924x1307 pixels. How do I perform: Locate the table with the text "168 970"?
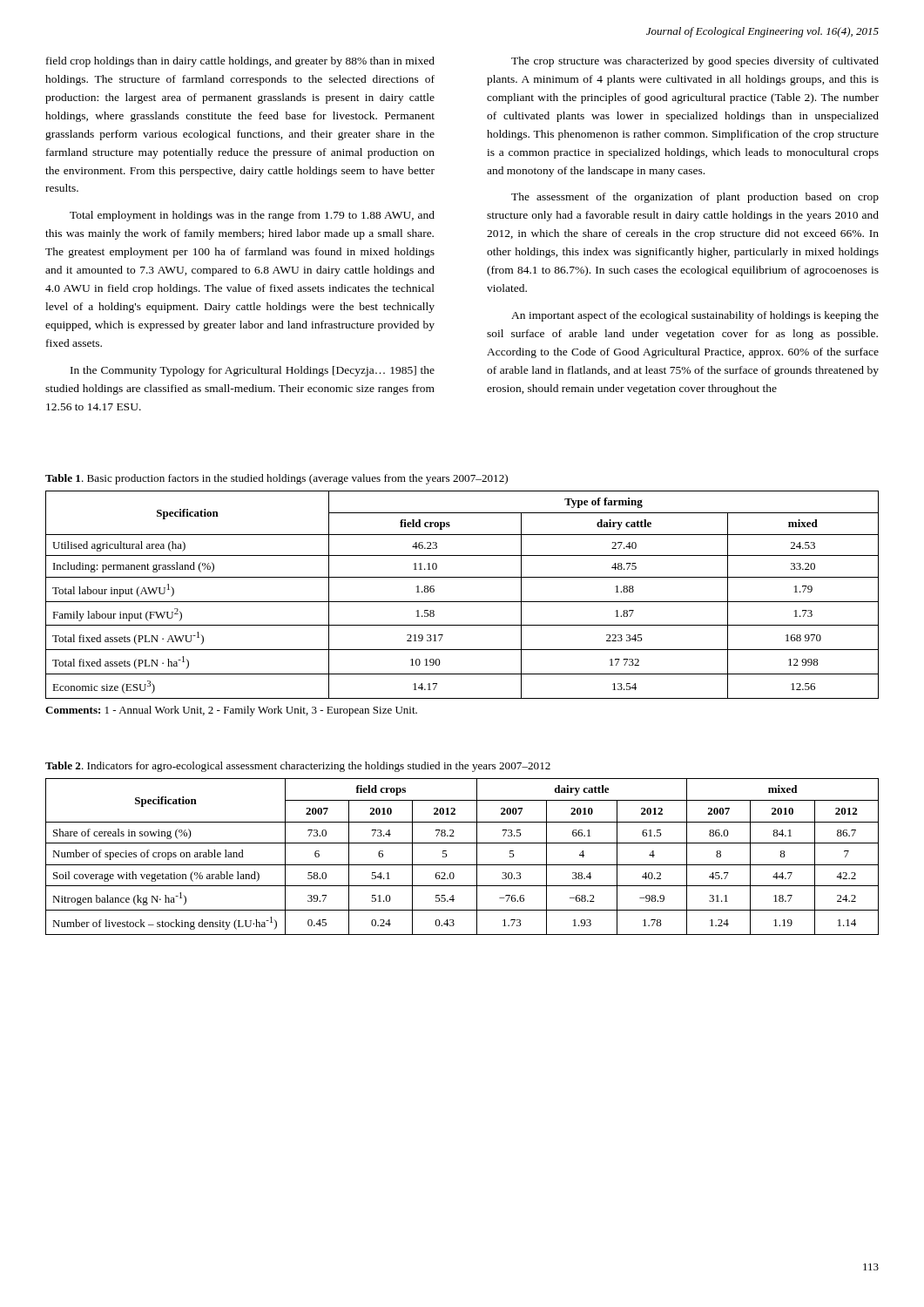tap(462, 595)
